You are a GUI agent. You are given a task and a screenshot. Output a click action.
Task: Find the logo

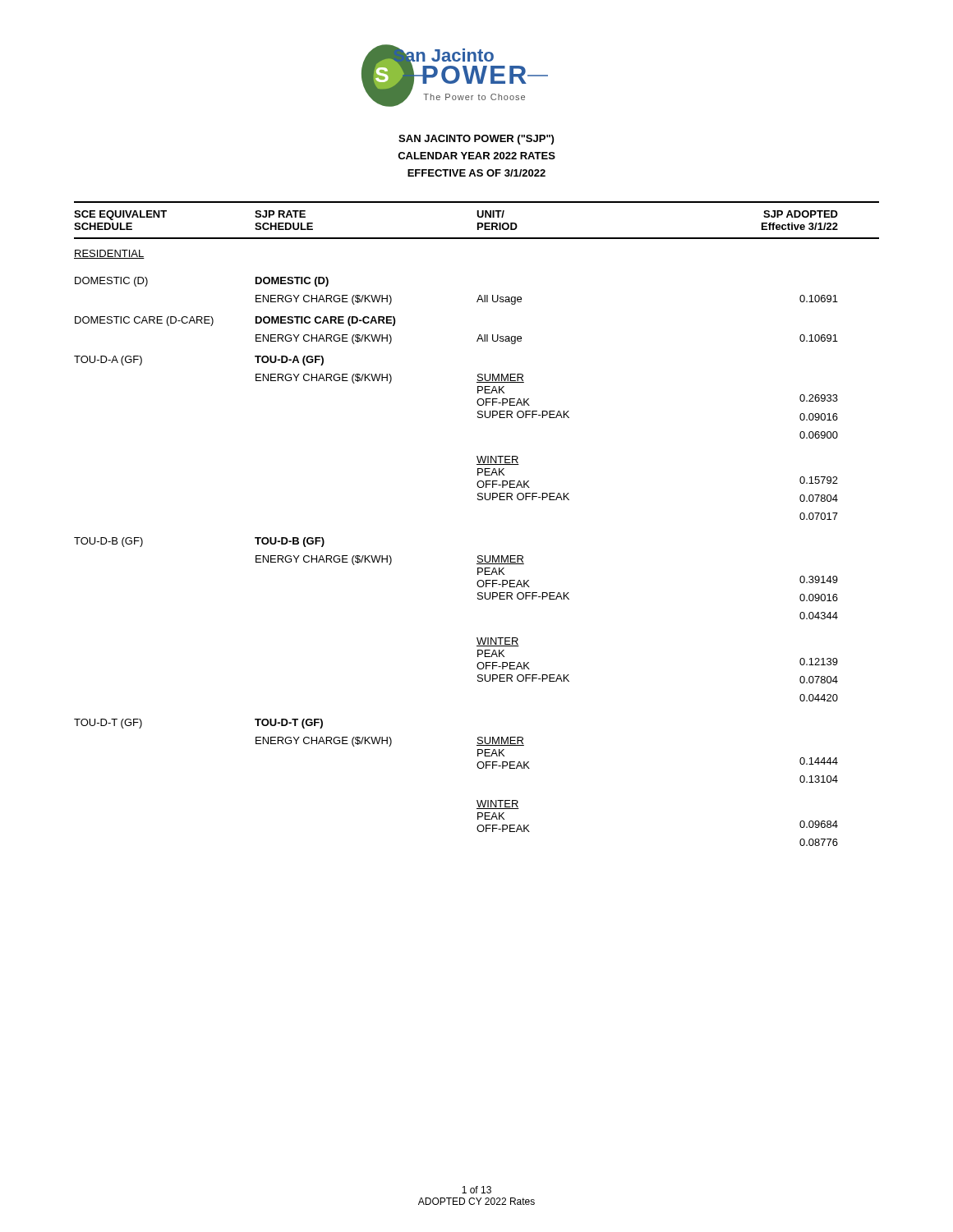[476, 75]
